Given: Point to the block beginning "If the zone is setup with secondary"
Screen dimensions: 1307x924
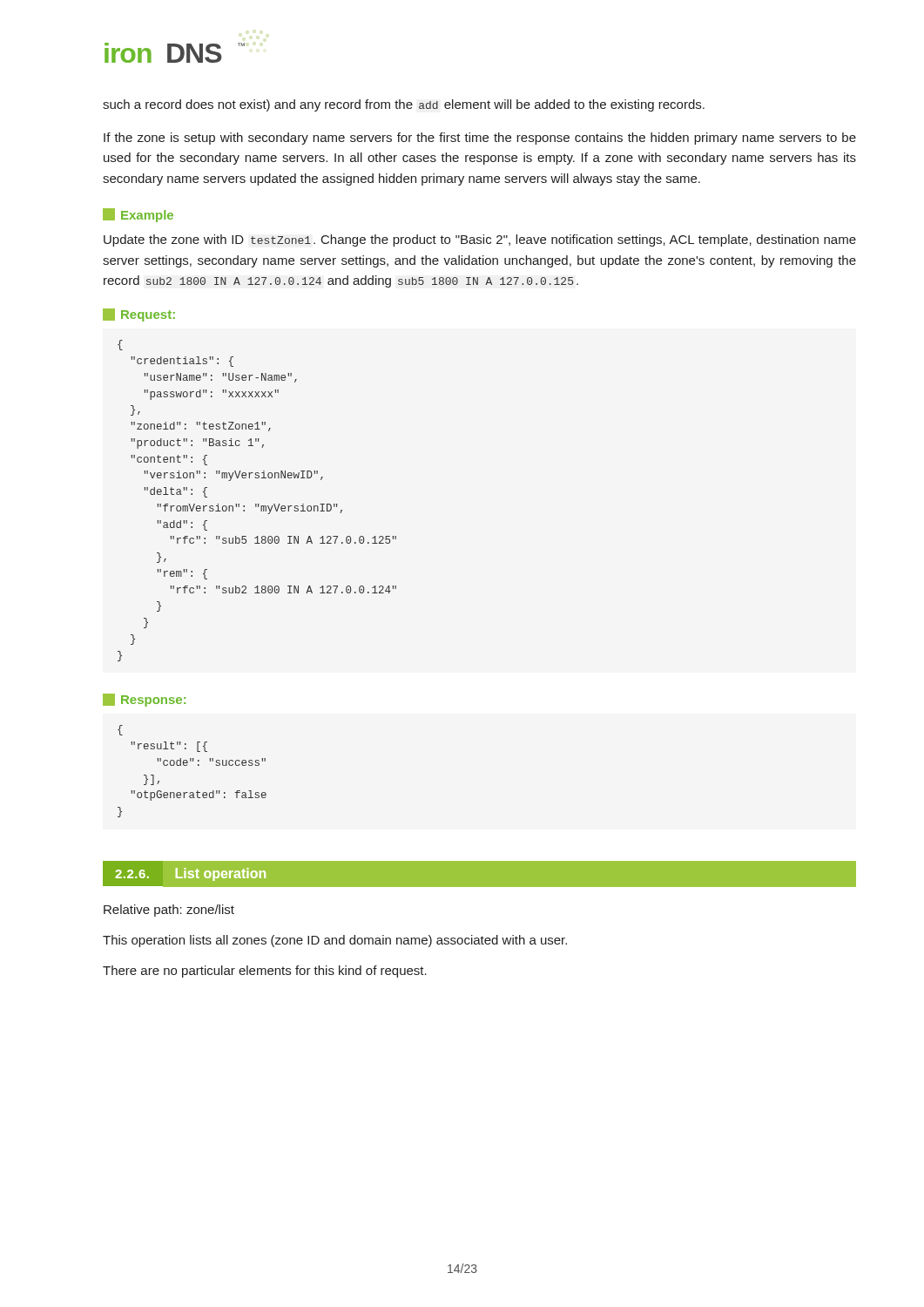Looking at the screenshot, I should click(x=479, y=158).
